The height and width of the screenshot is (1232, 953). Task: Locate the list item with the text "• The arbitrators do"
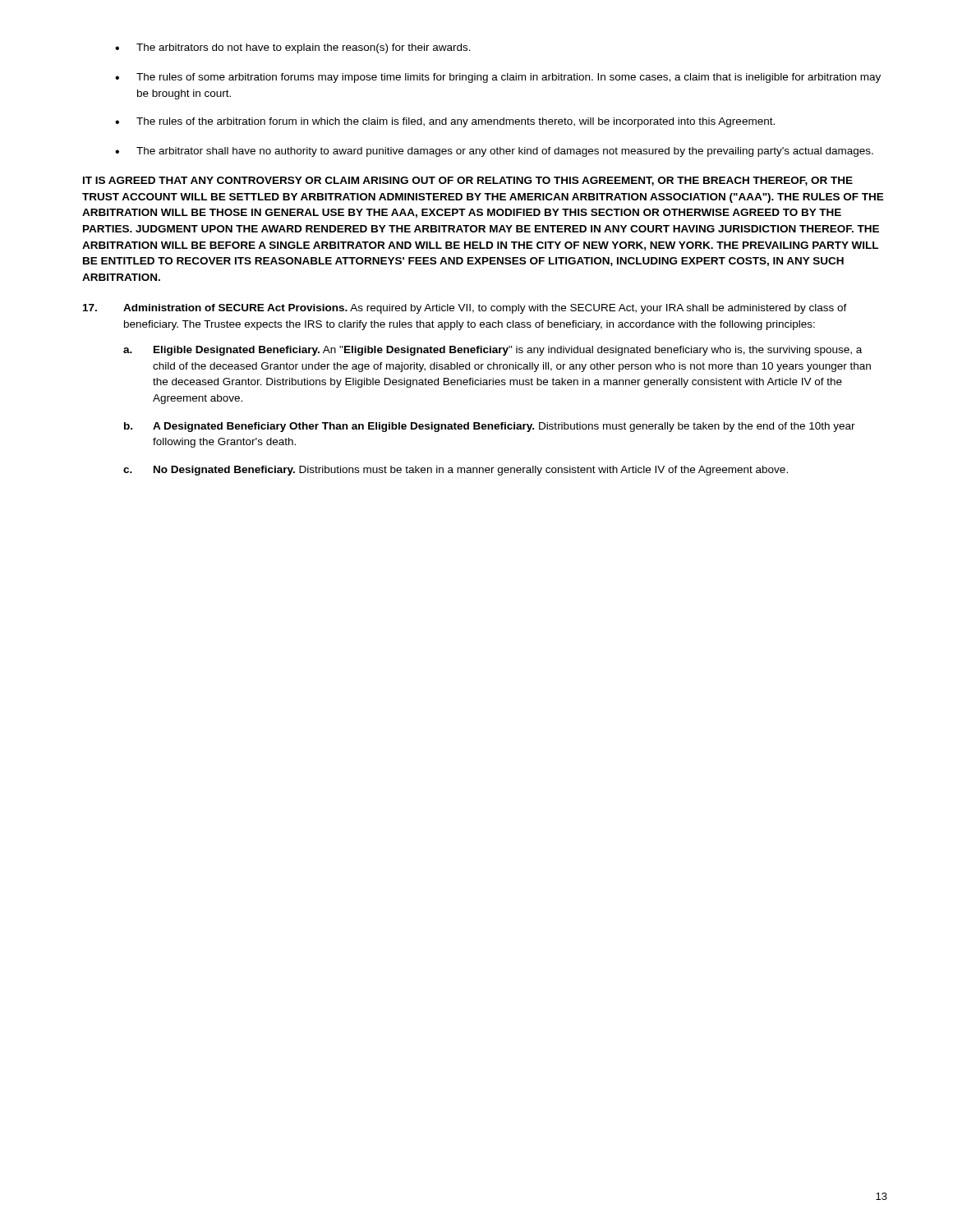tap(293, 49)
